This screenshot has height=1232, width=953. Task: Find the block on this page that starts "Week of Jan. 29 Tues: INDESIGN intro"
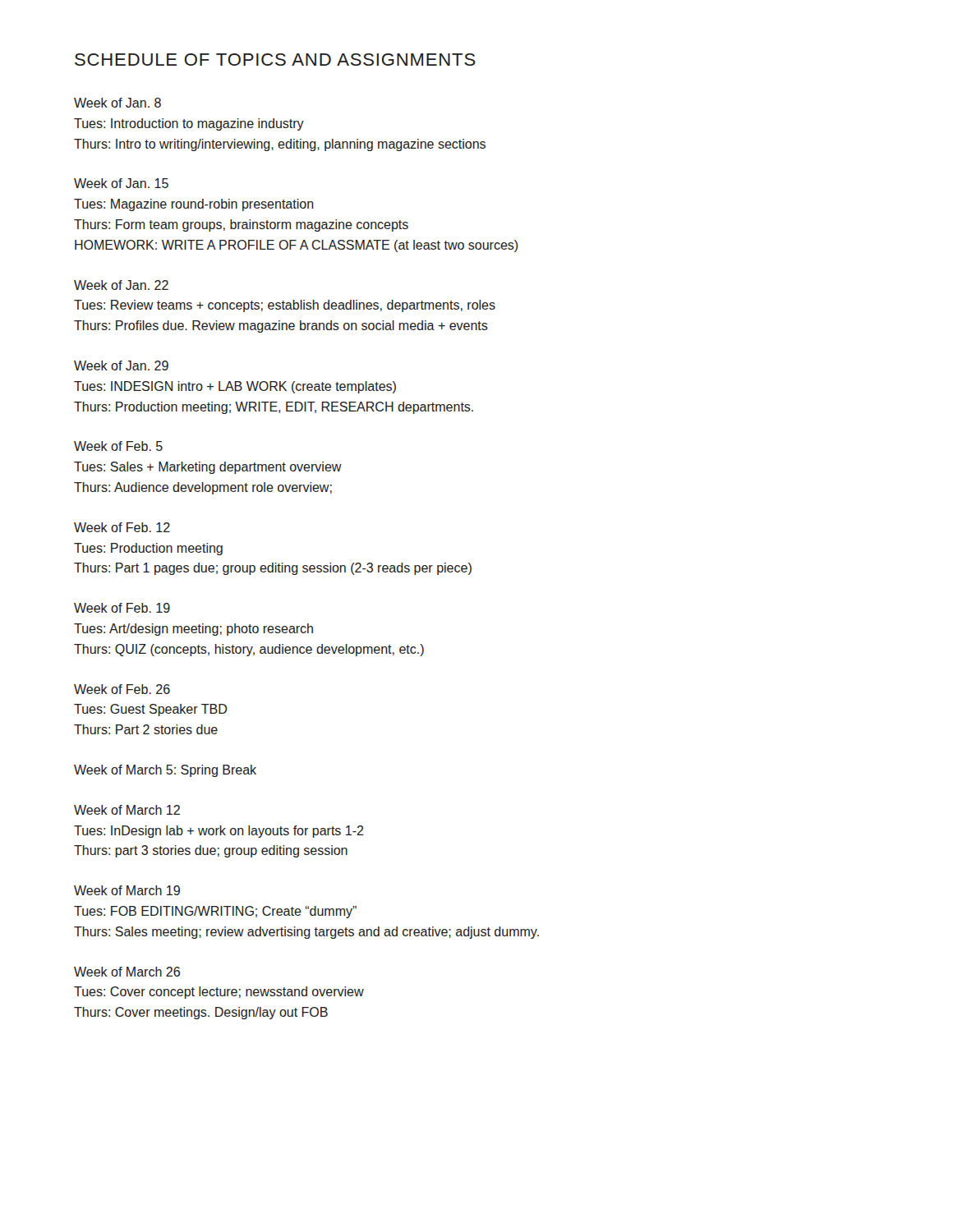(x=121, y=365)
